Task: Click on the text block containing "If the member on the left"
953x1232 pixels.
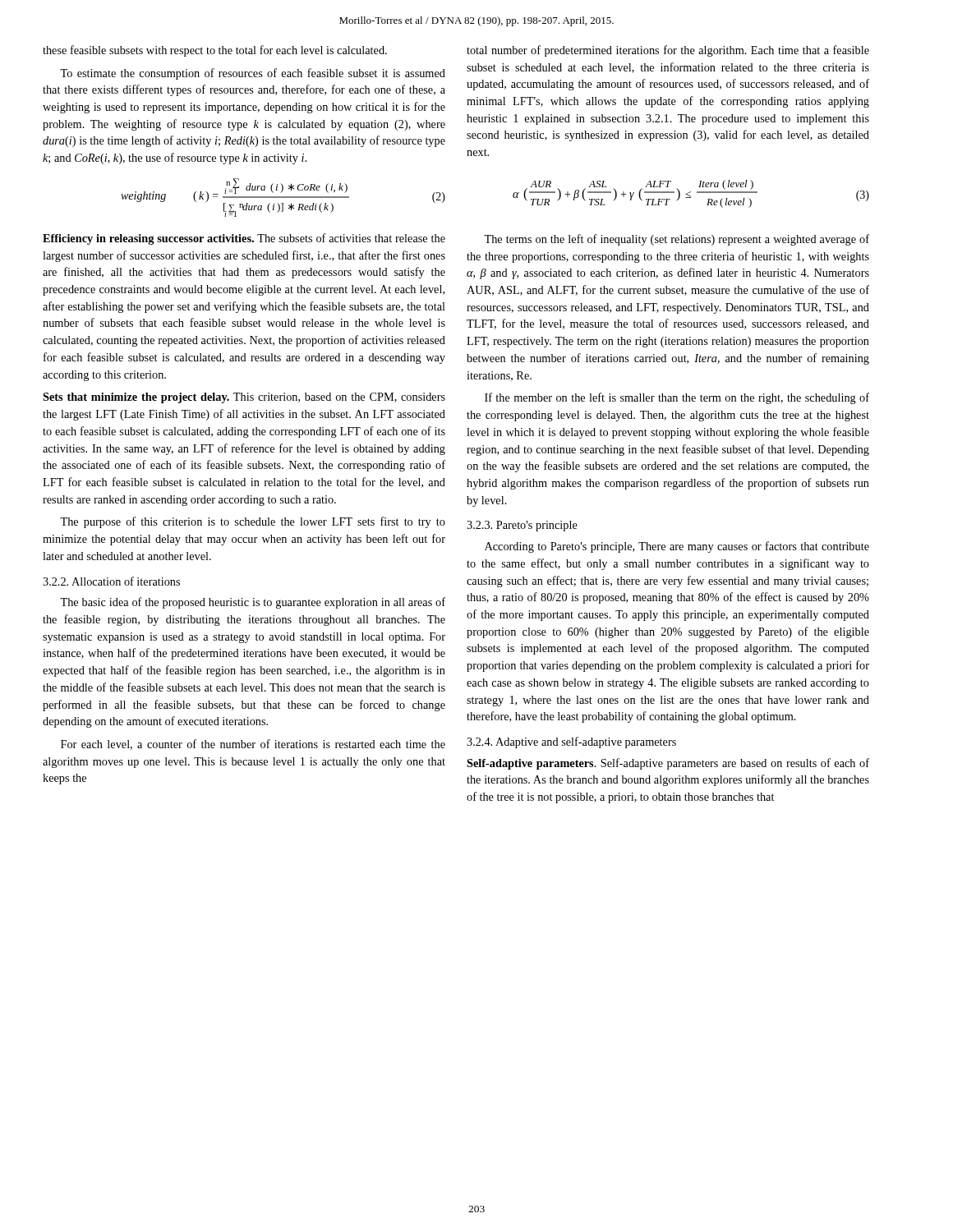Action: pos(668,449)
